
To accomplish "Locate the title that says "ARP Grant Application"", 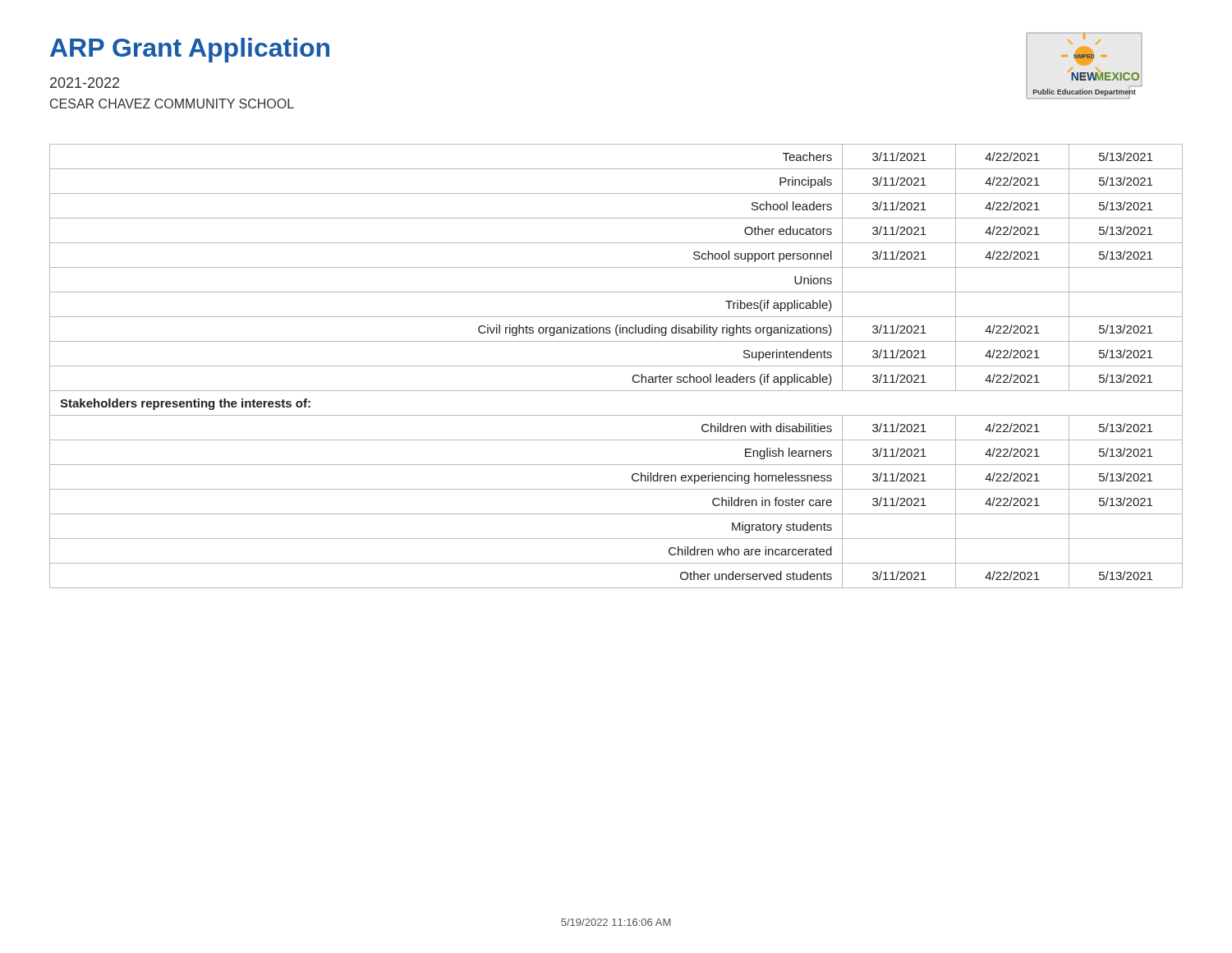I will 190,48.
